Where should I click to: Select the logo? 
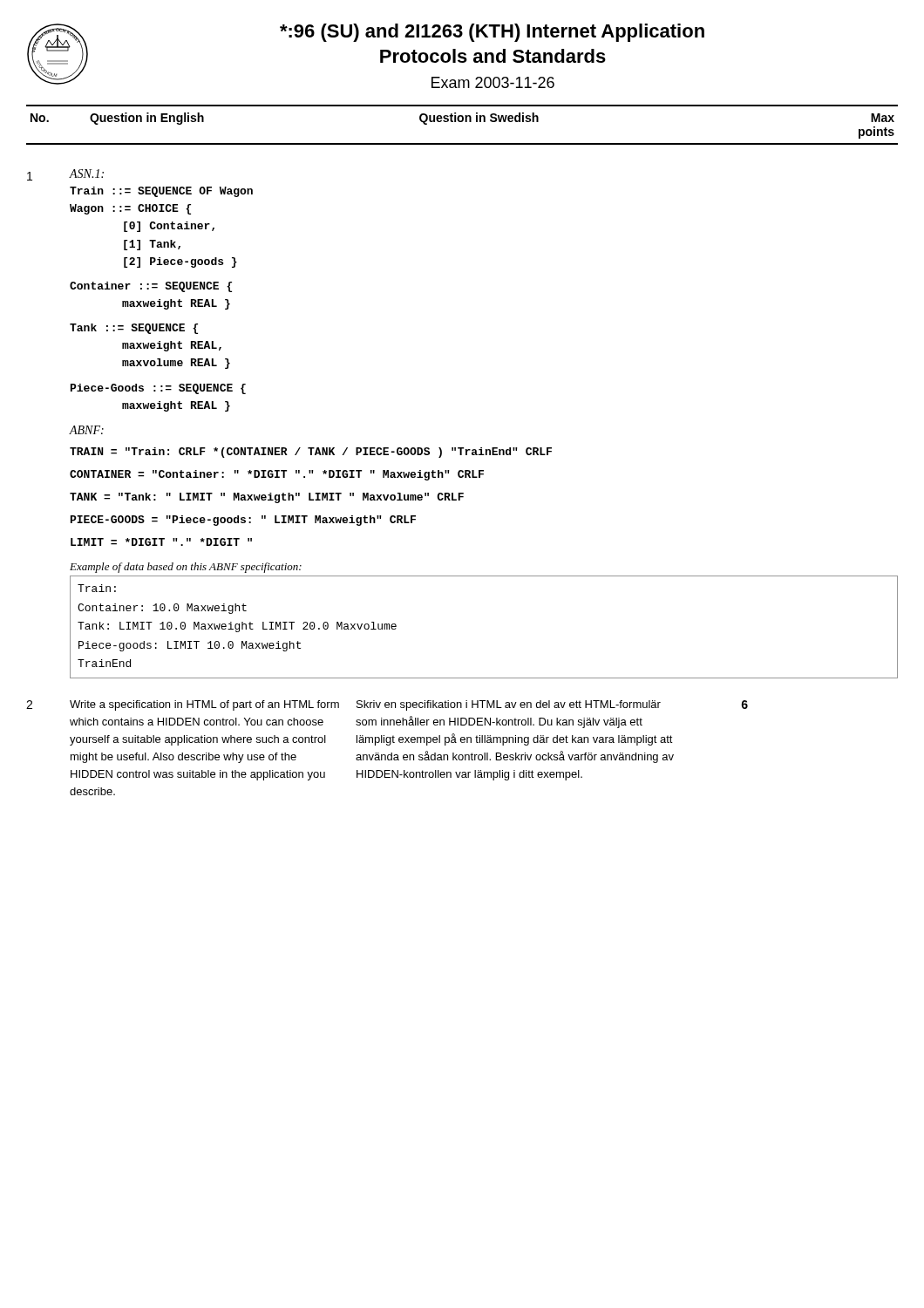tap(61, 55)
